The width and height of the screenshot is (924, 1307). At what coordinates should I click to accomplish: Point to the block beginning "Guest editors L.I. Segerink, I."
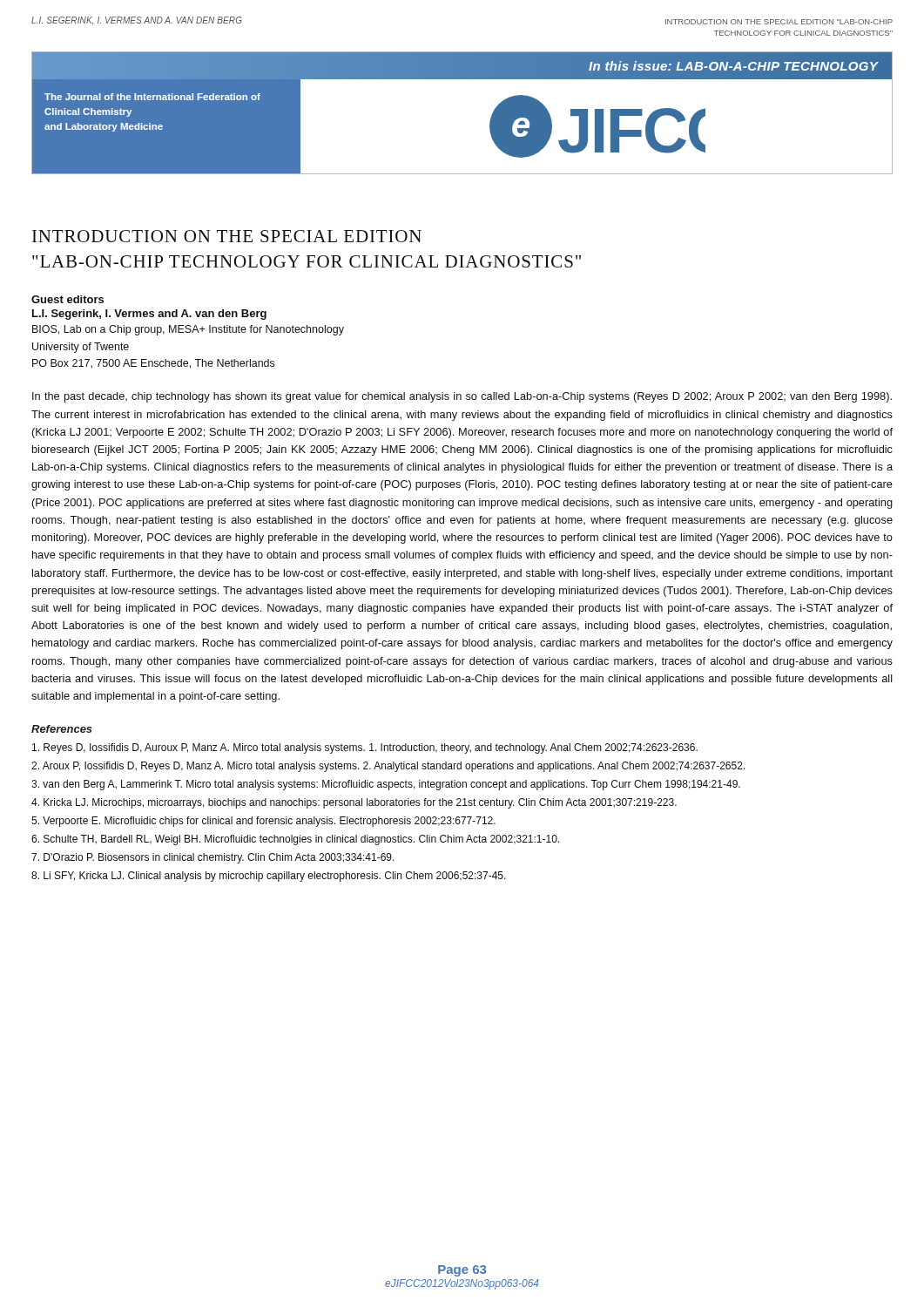(67, 299)
